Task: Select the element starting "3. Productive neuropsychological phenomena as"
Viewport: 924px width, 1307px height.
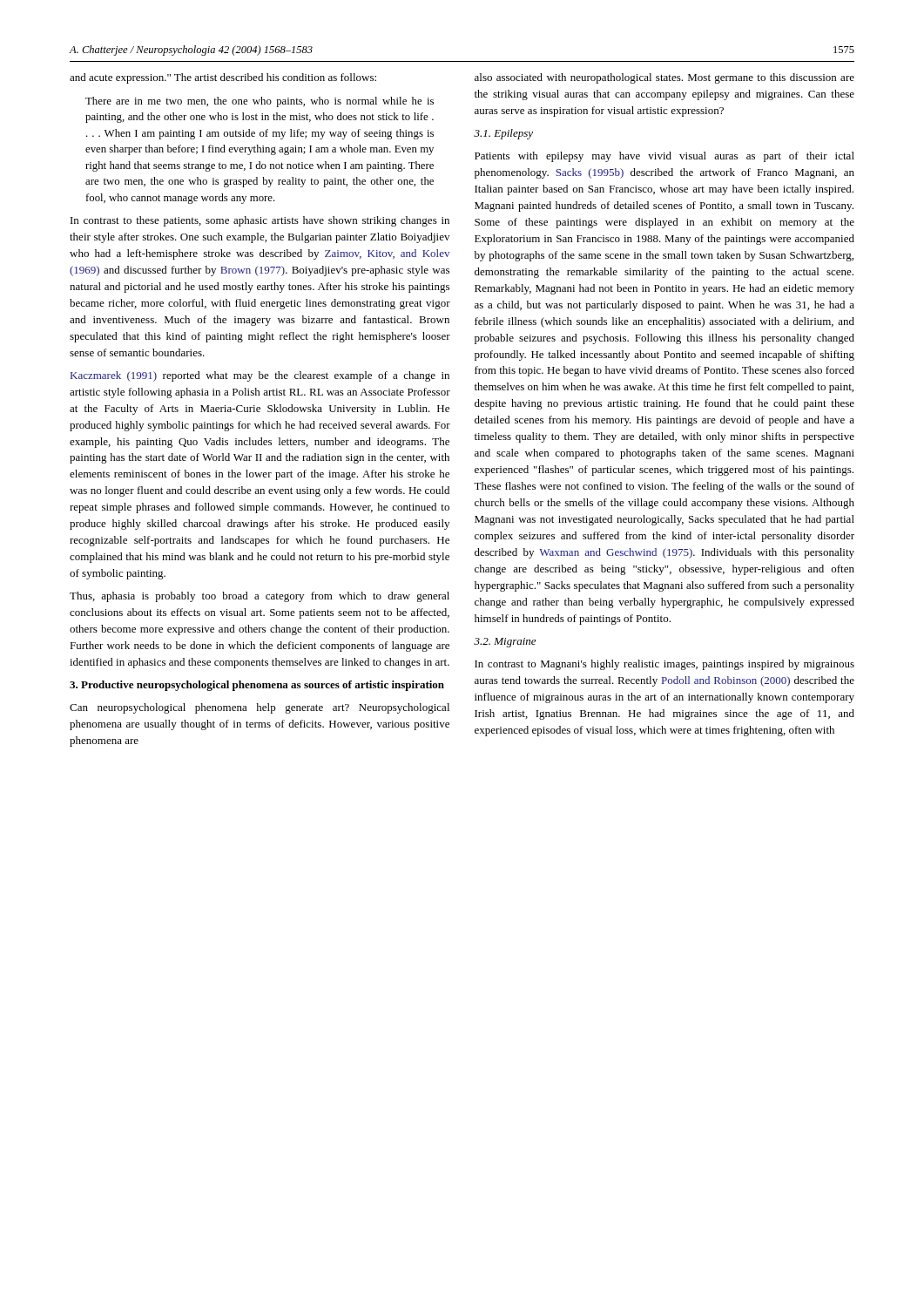Action: 260,685
